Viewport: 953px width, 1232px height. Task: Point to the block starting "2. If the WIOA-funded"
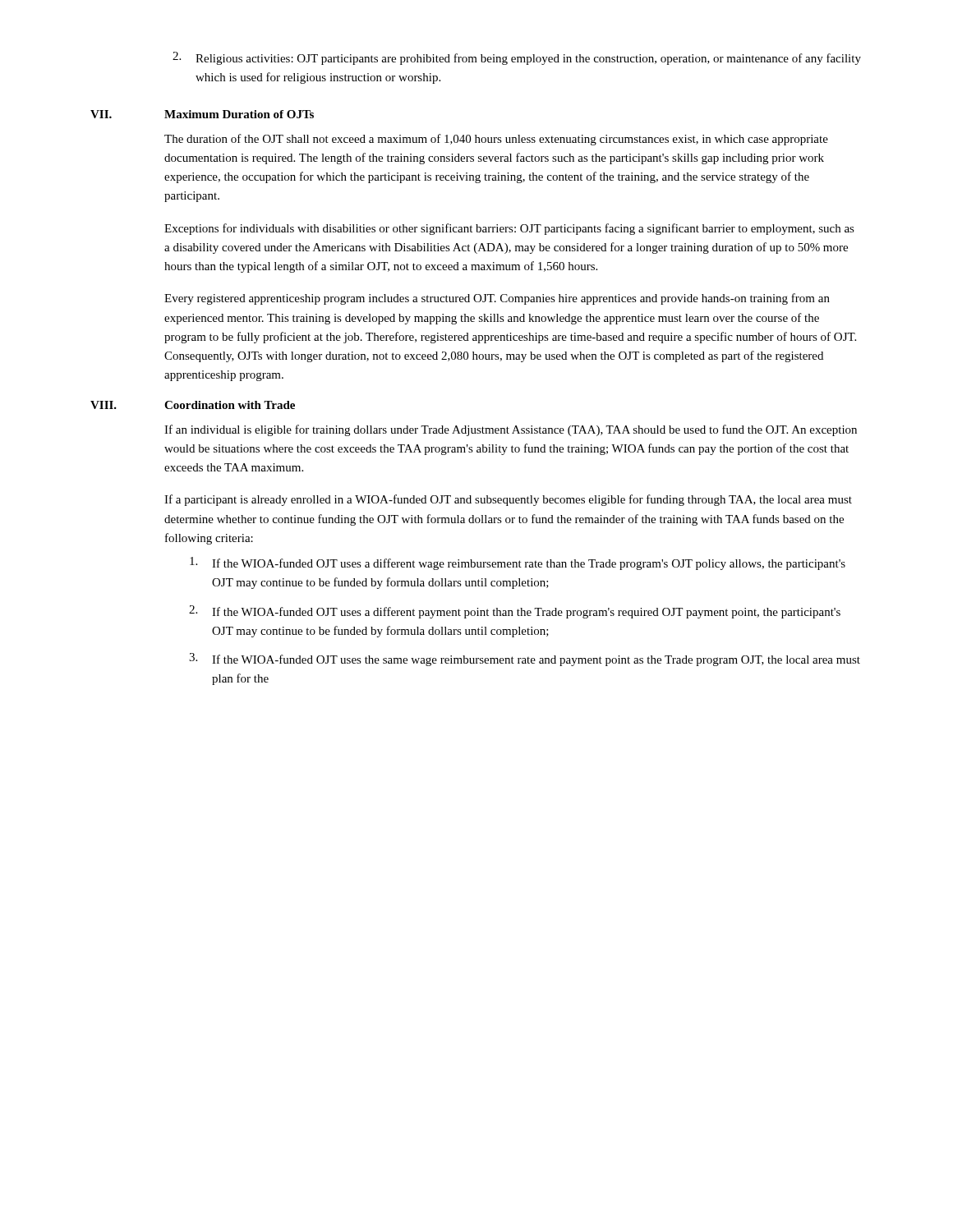tap(526, 622)
